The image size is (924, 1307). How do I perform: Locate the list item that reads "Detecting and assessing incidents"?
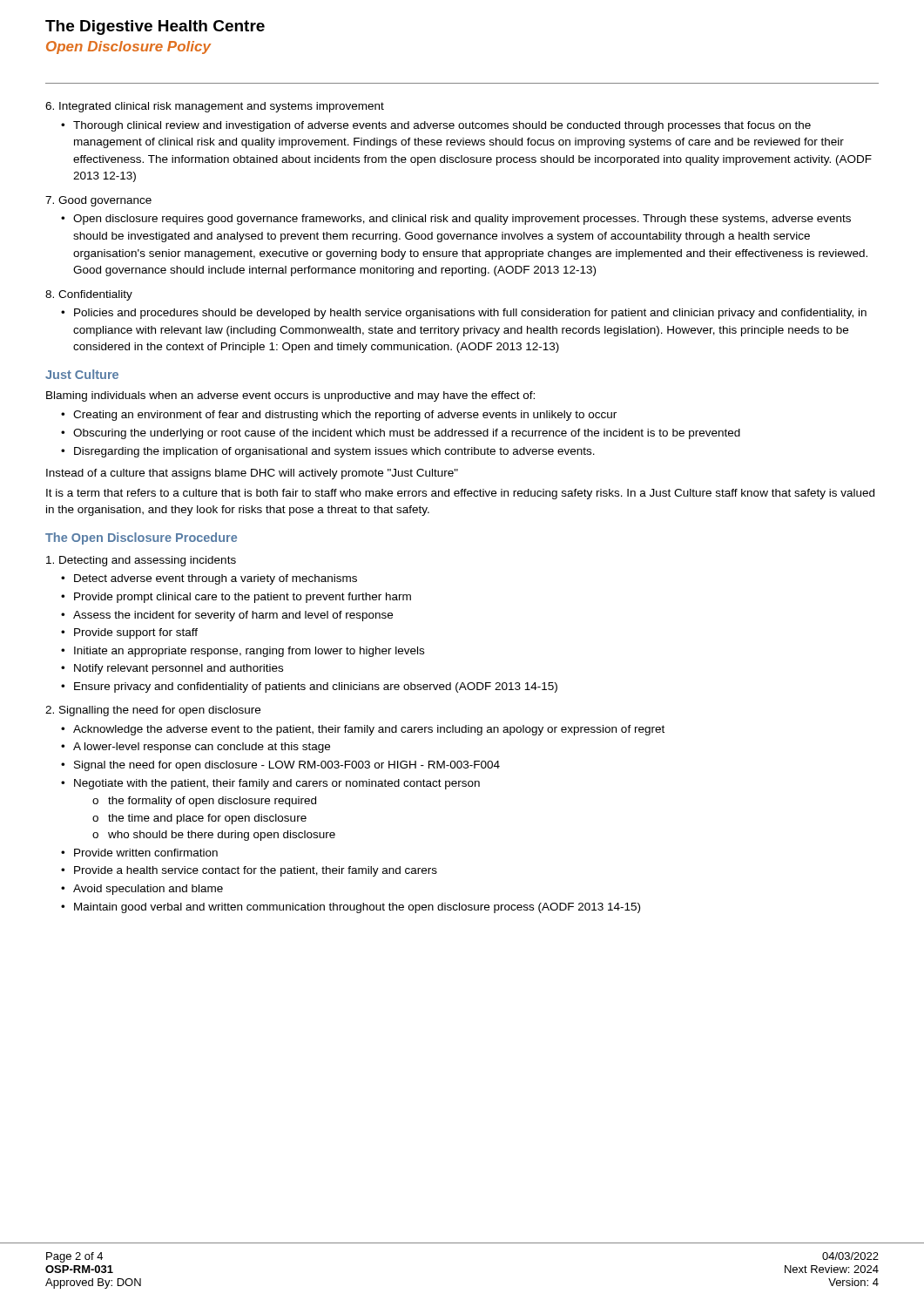tap(141, 560)
